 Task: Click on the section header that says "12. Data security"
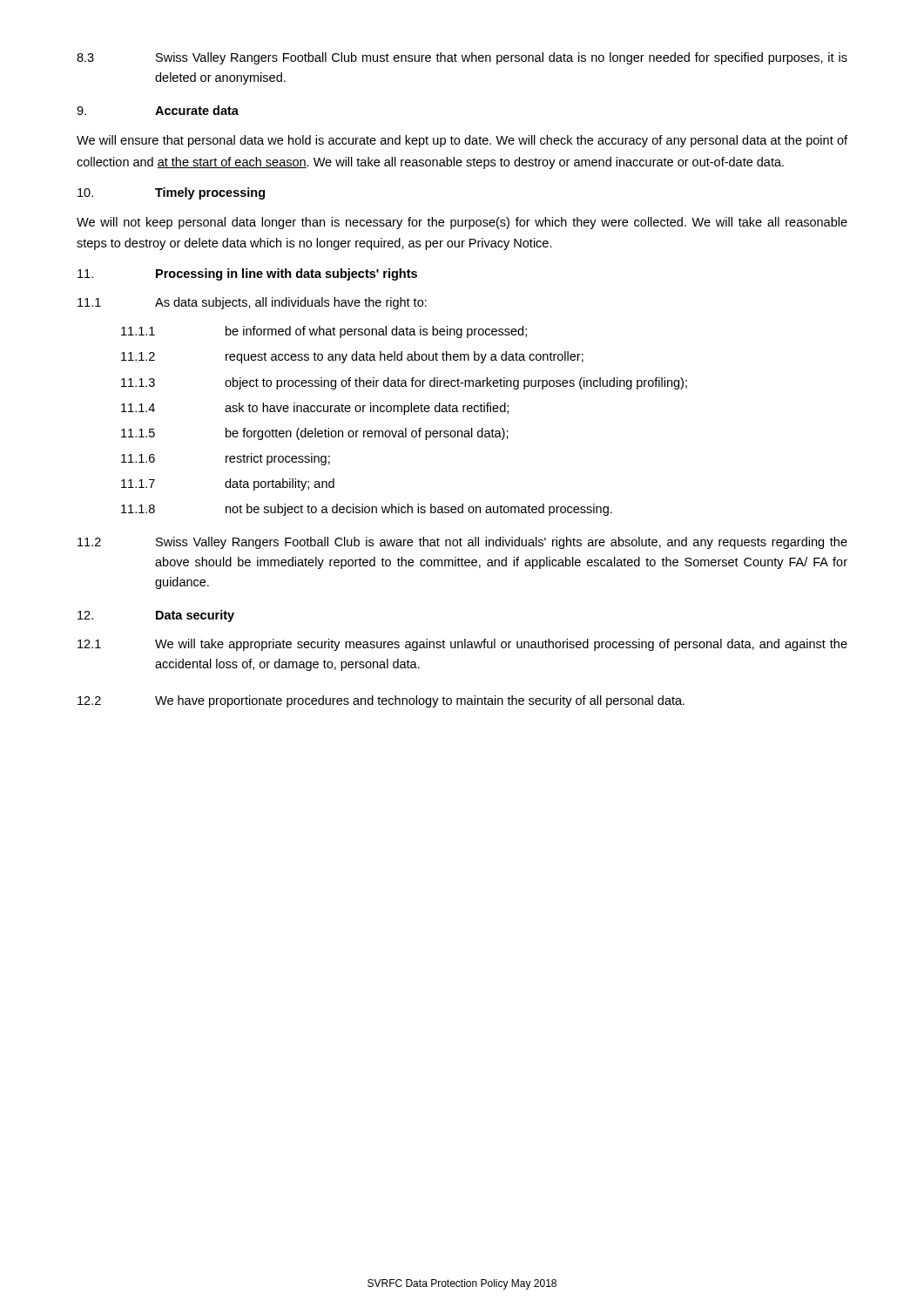pyautogui.click(x=155, y=615)
